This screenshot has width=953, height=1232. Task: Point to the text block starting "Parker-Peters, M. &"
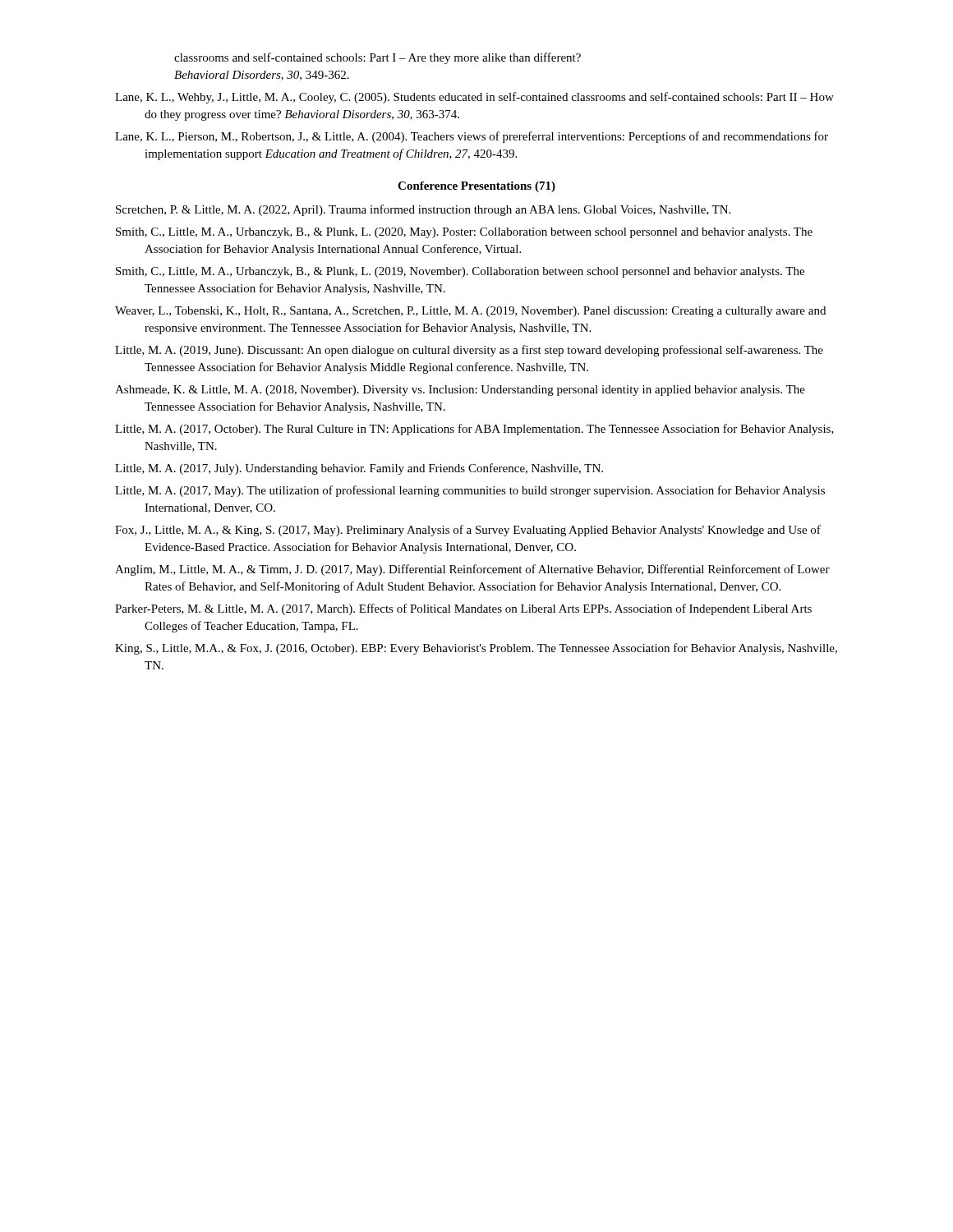click(x=464, y=617)
